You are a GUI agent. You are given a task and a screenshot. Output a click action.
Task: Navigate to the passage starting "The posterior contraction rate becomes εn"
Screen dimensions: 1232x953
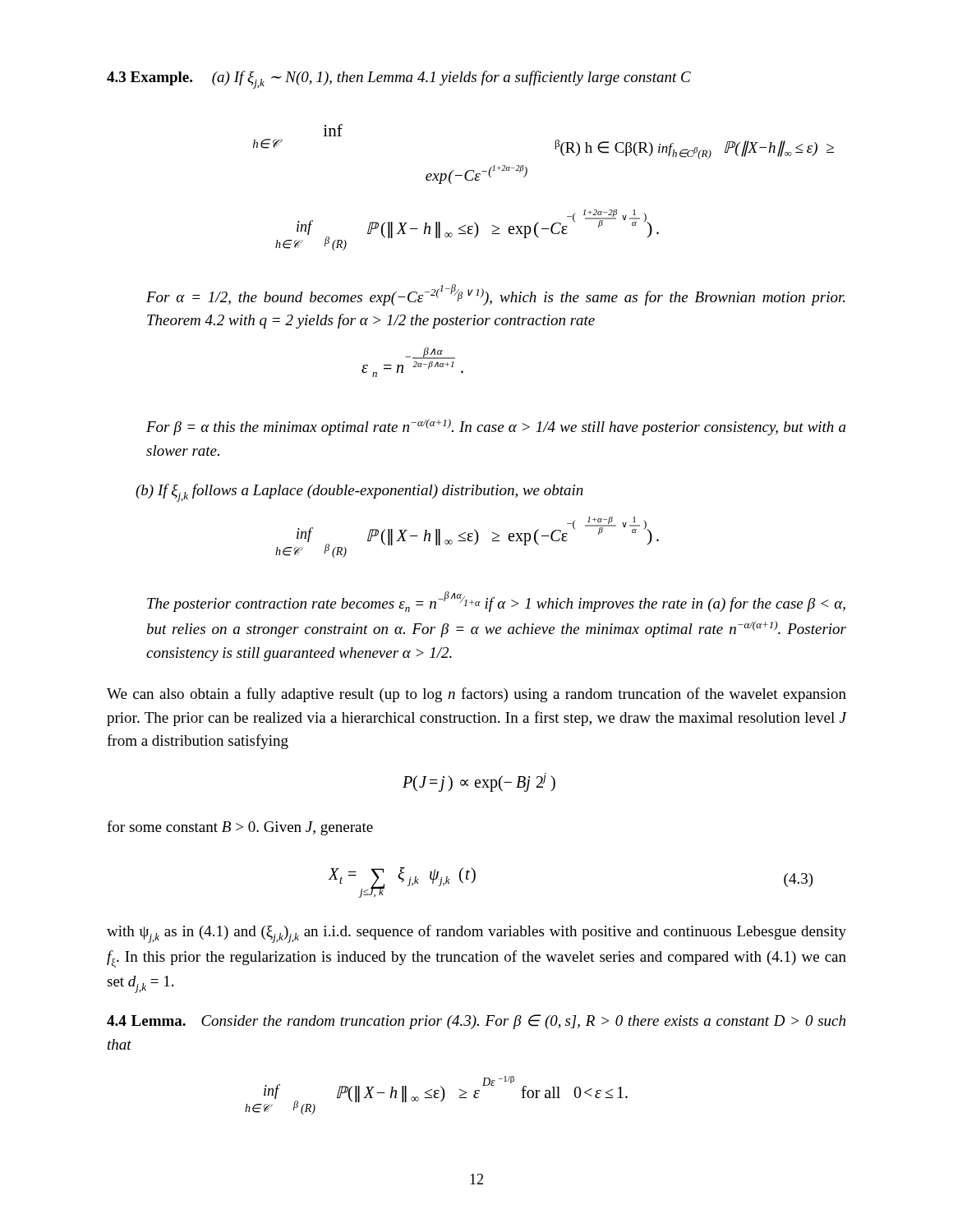point(496,625)
